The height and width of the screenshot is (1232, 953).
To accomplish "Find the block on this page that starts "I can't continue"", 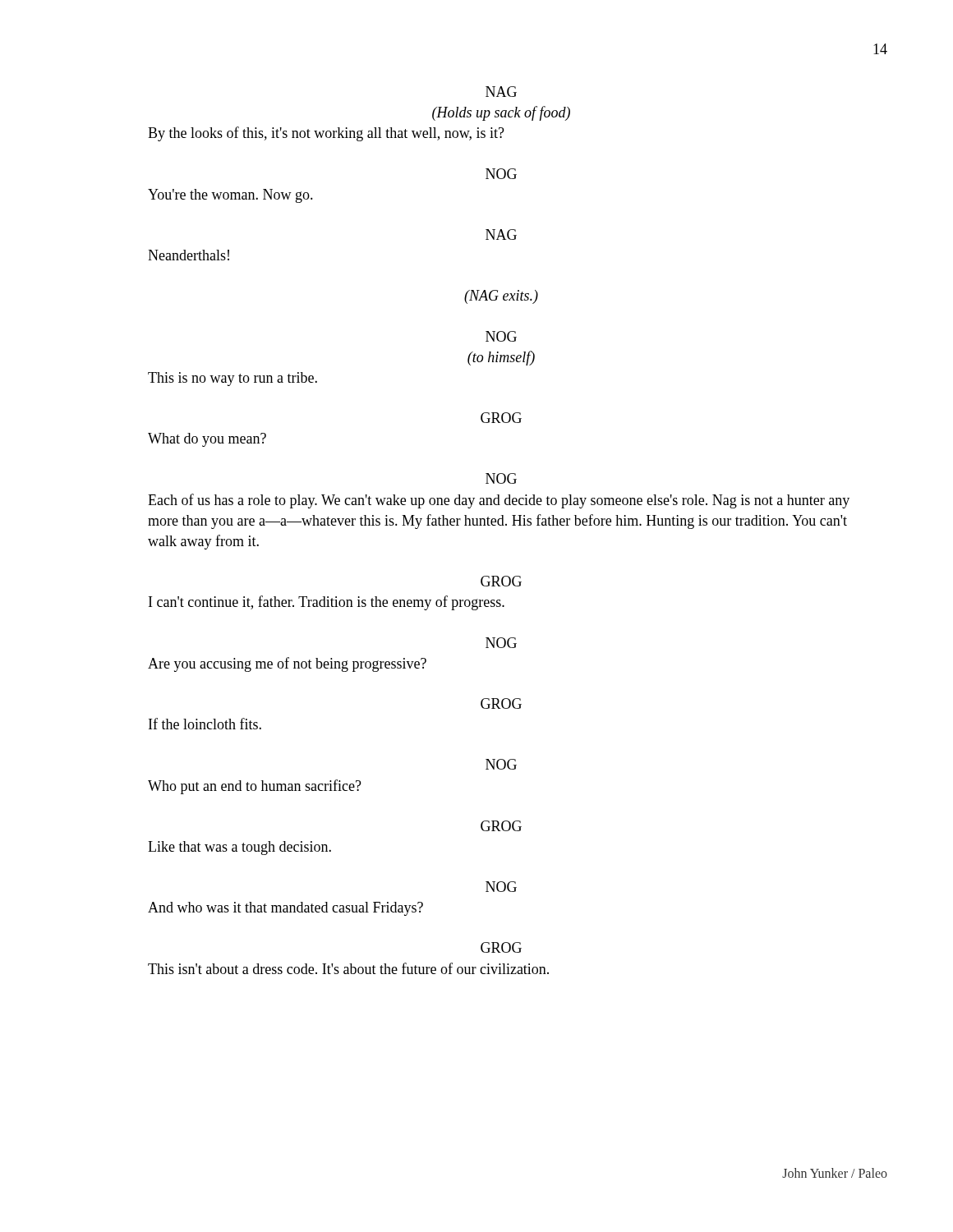I will coord(326,602).
